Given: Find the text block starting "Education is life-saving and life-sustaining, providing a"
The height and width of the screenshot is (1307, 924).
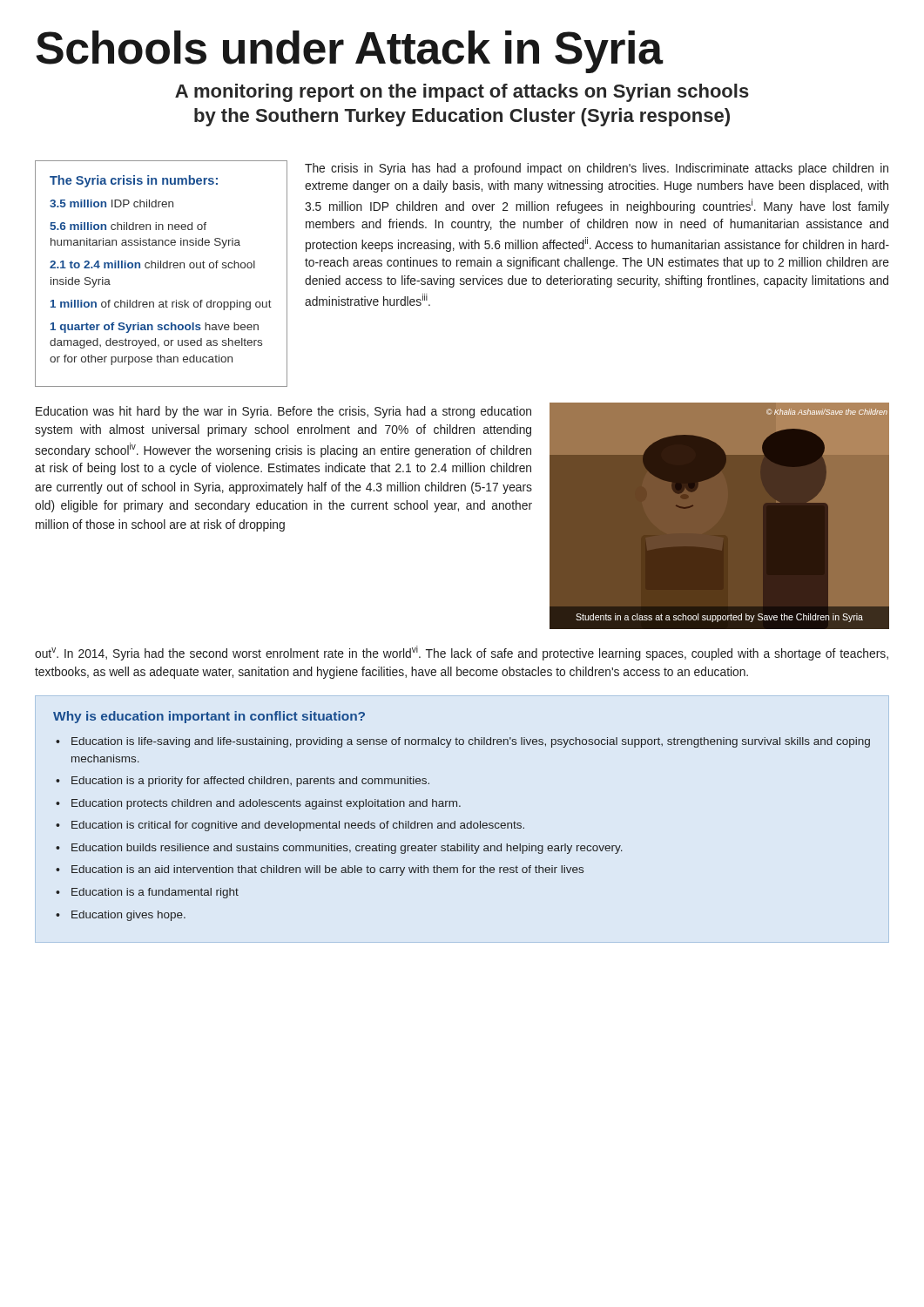Looking at the screenshot, I should [x=471, y=750].
